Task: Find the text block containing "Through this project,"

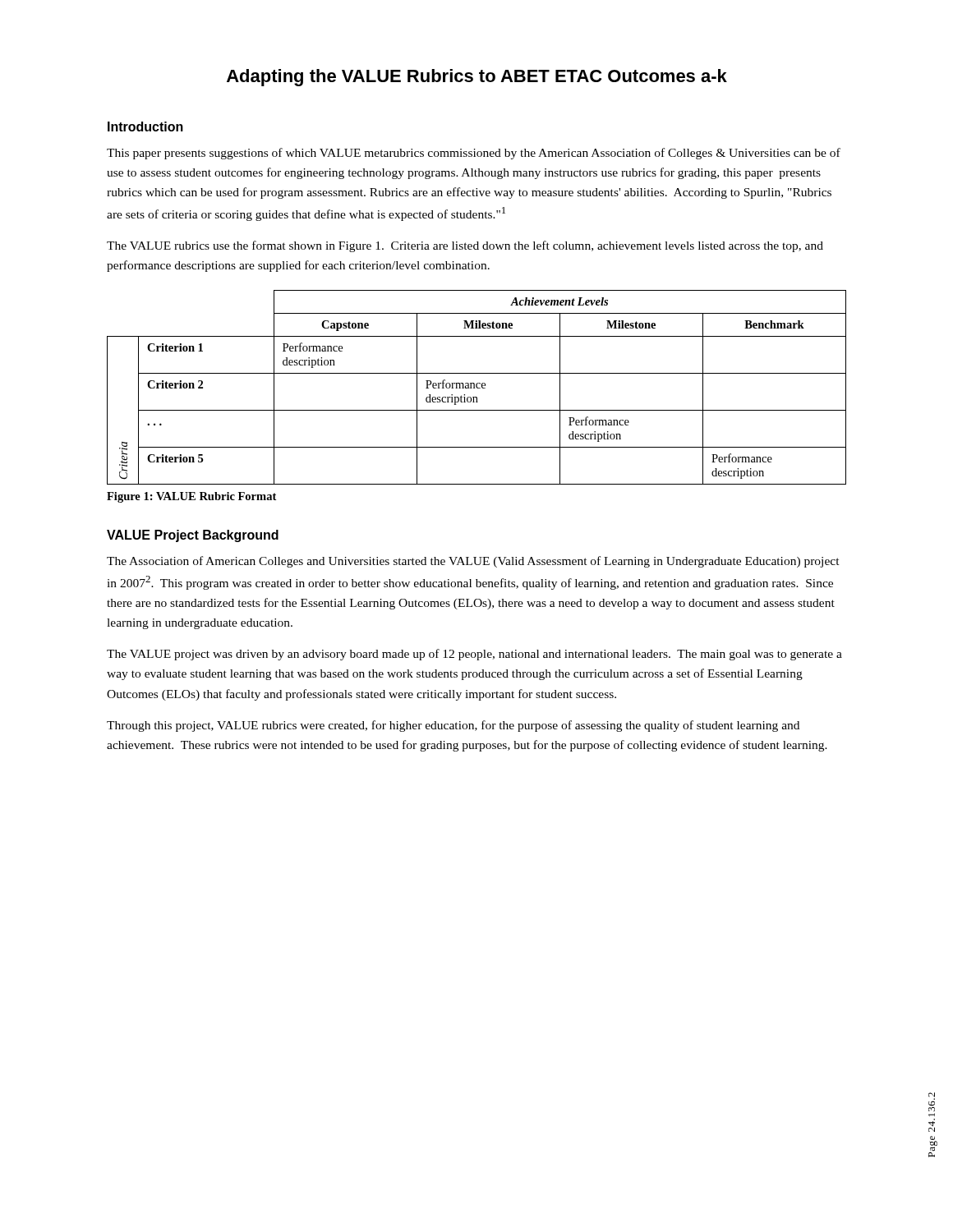Action: coord(467,734)
